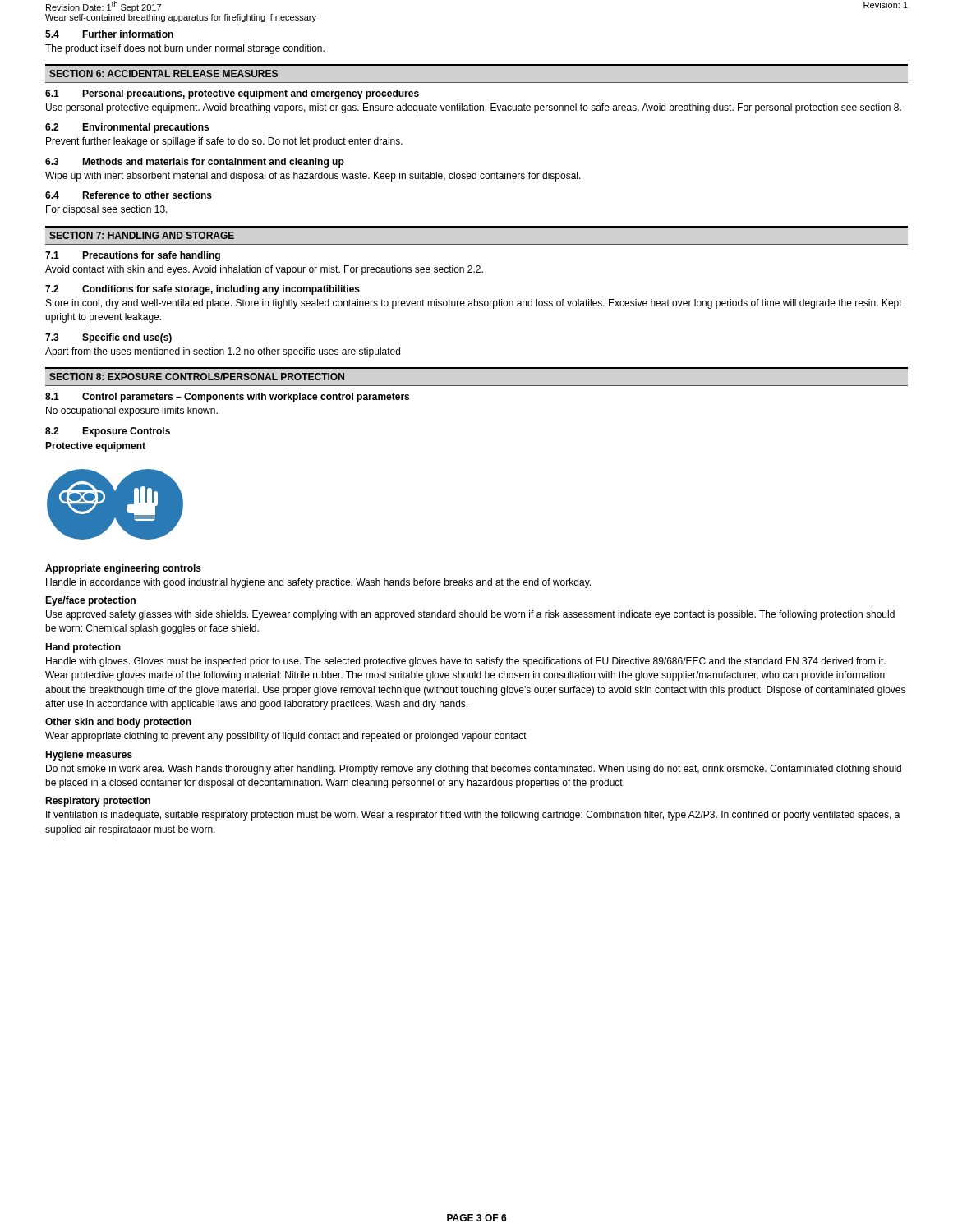Viewport: 953px width, 1232px height.
Task: Click where it says "5.4 Further information"
Action: pos(109,34)
